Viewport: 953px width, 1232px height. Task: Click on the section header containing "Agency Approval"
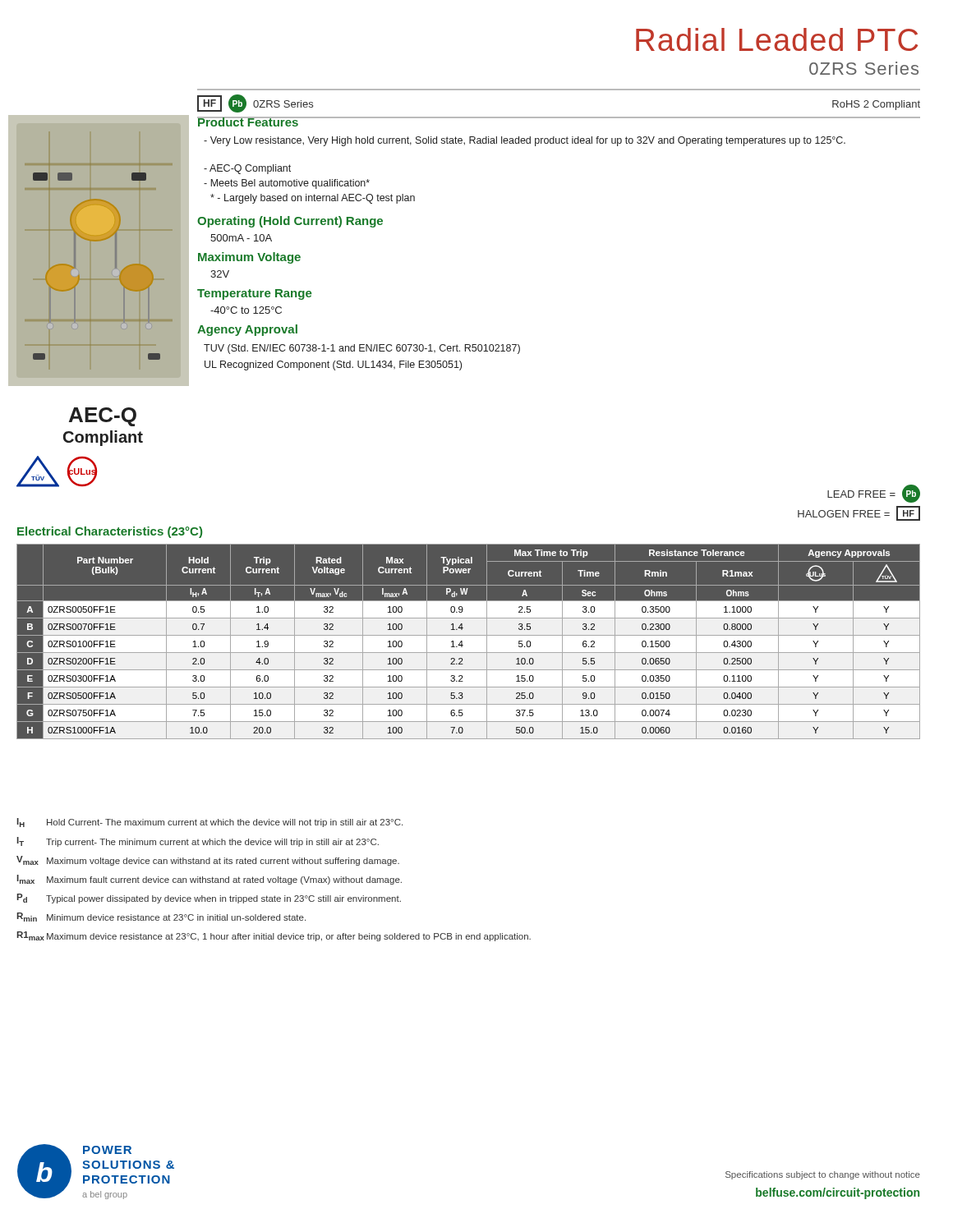click(x=248, y=329)
